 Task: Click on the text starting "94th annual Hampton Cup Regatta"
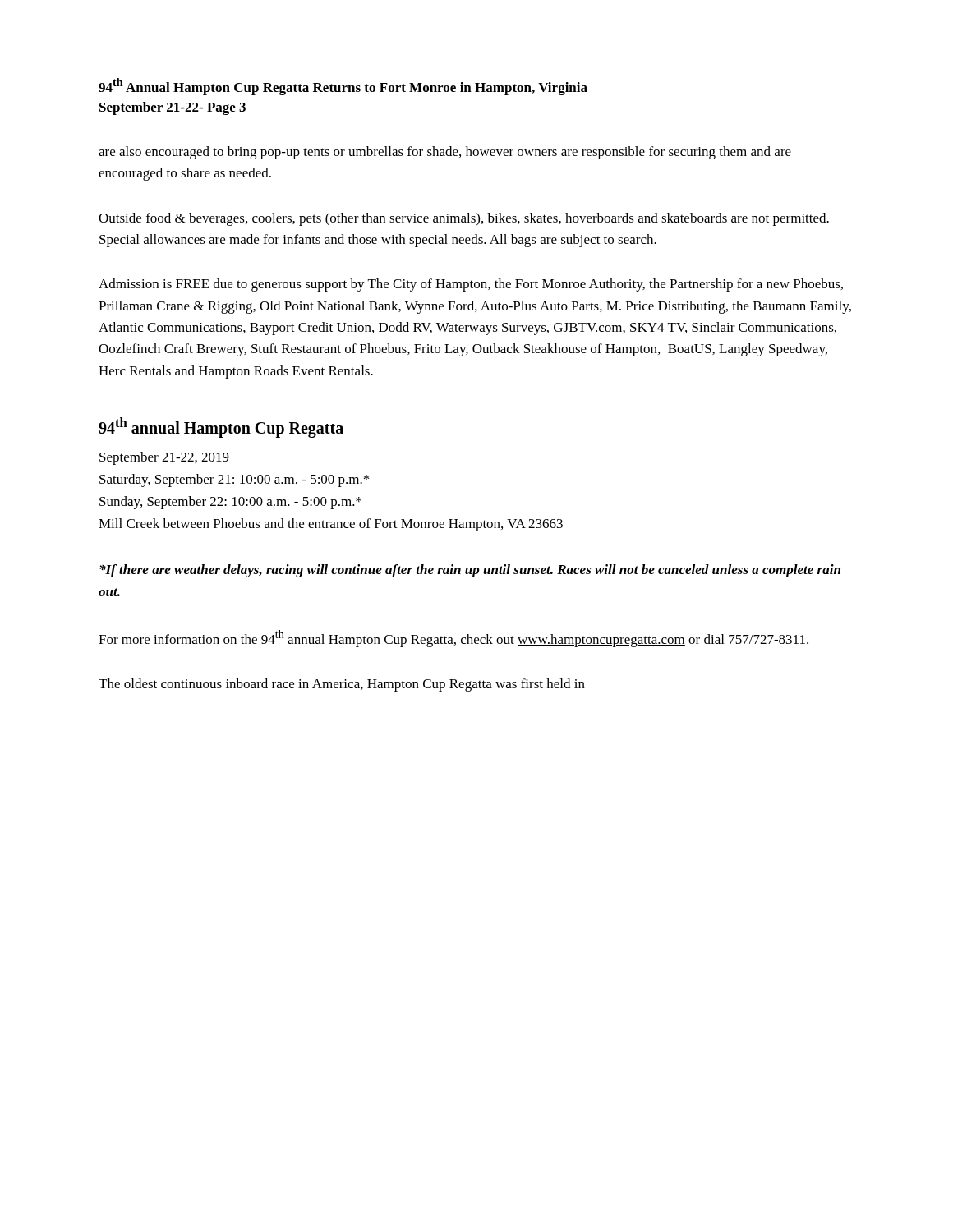coord(221,426)
